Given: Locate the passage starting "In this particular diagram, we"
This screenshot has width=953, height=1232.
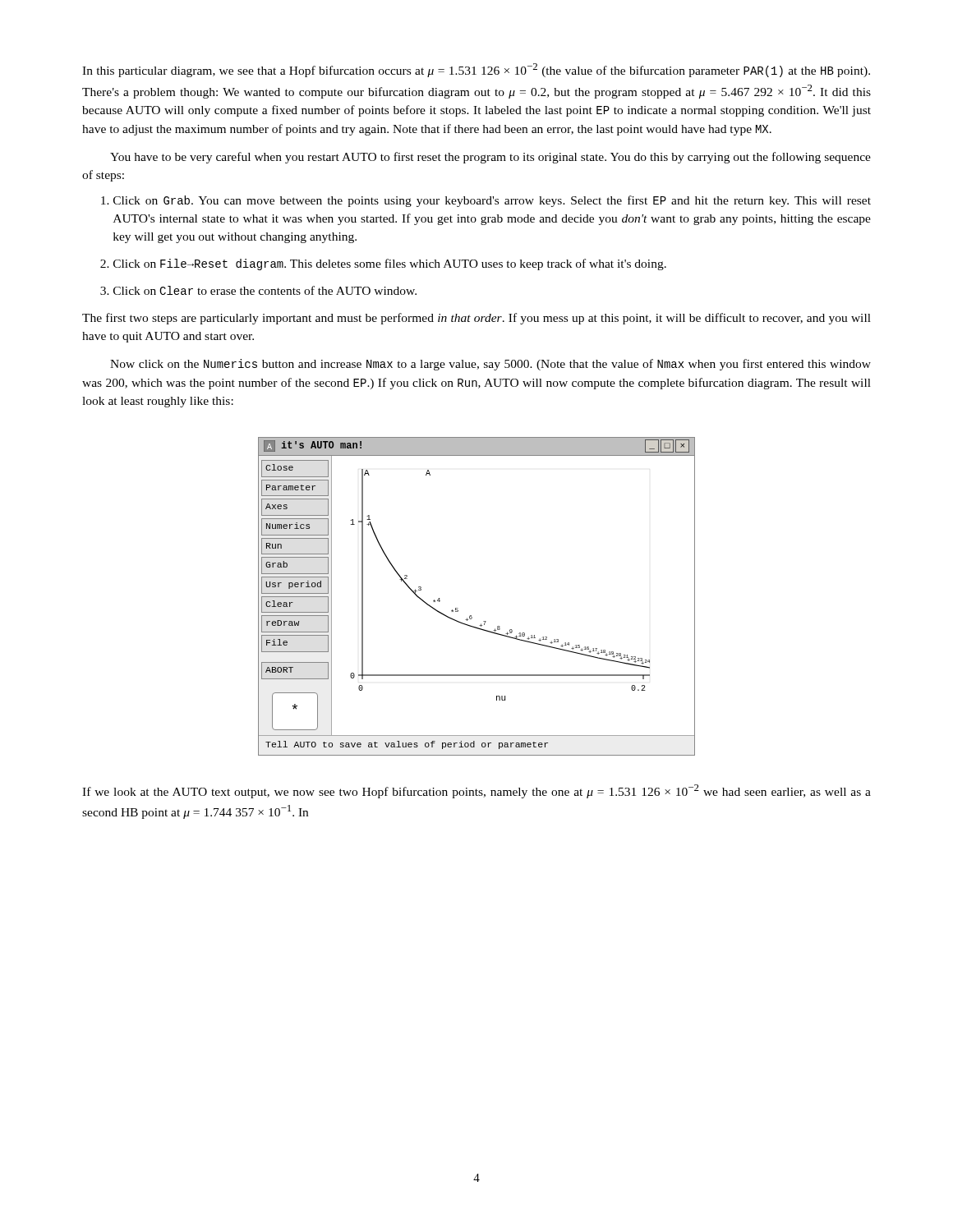Looking at the screenshot, I should (x=476, y=98).
